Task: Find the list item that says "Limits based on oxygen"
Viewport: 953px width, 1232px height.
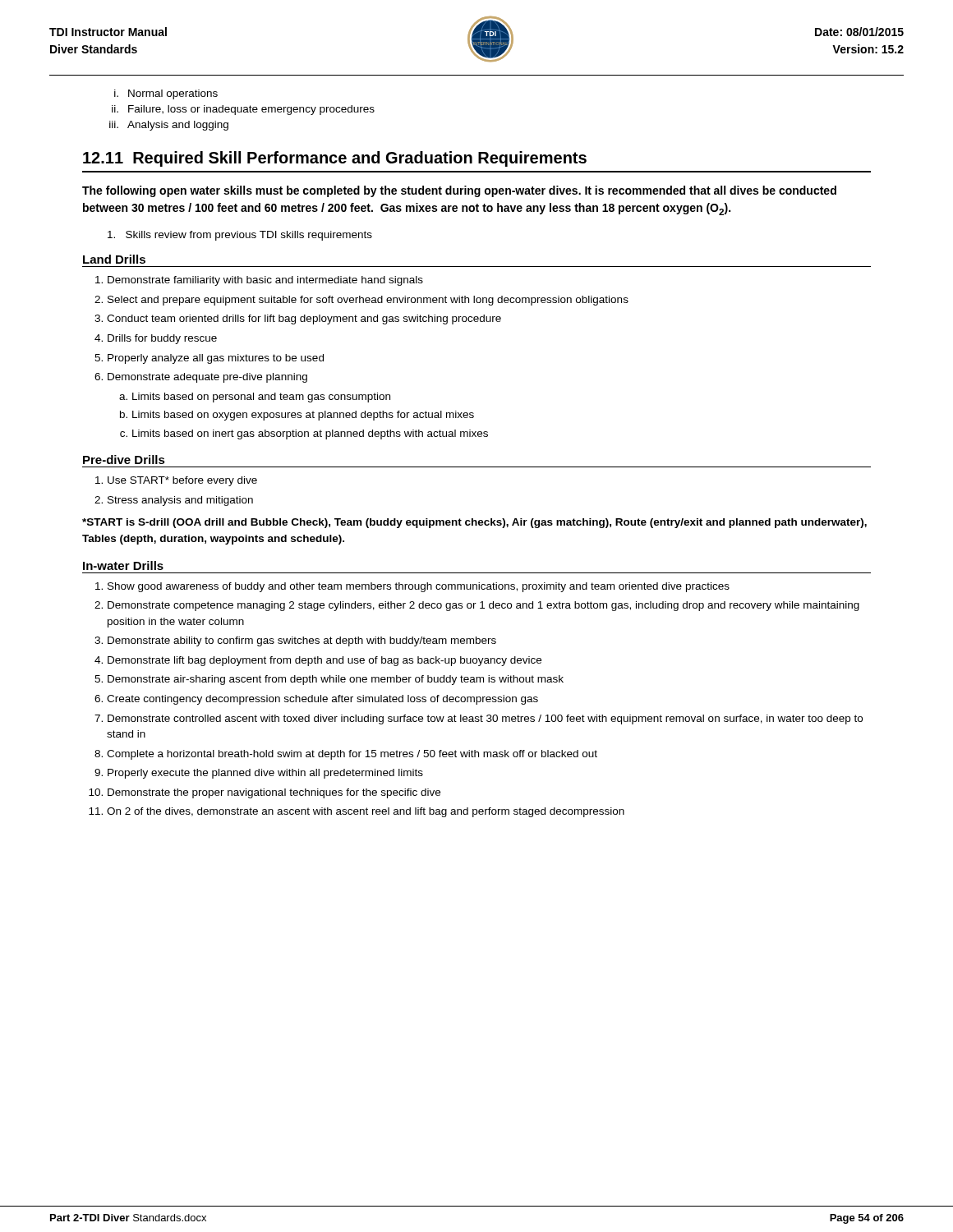Action: tap(303, 415)
